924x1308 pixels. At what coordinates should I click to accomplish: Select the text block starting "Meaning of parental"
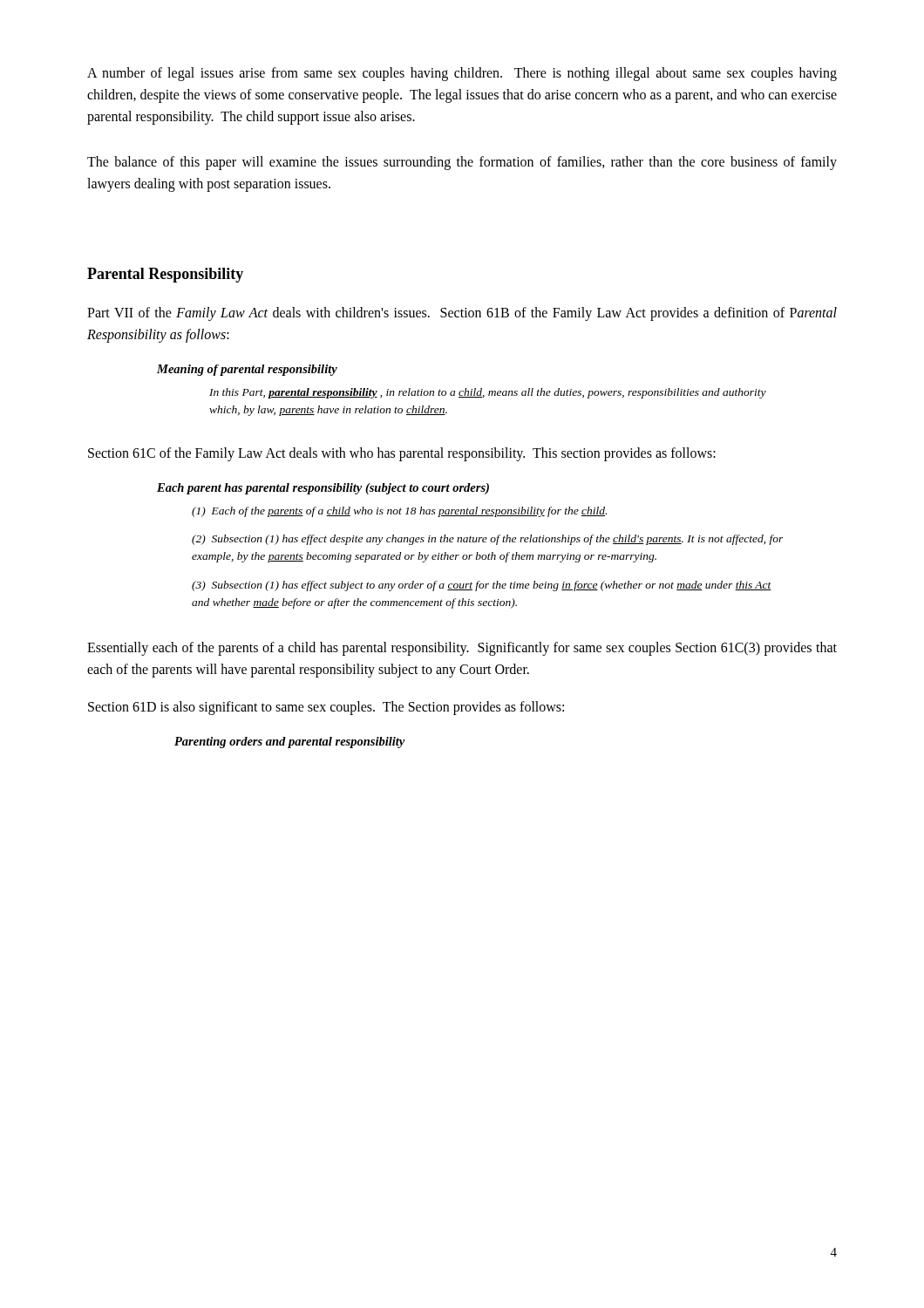coord(247,369)
